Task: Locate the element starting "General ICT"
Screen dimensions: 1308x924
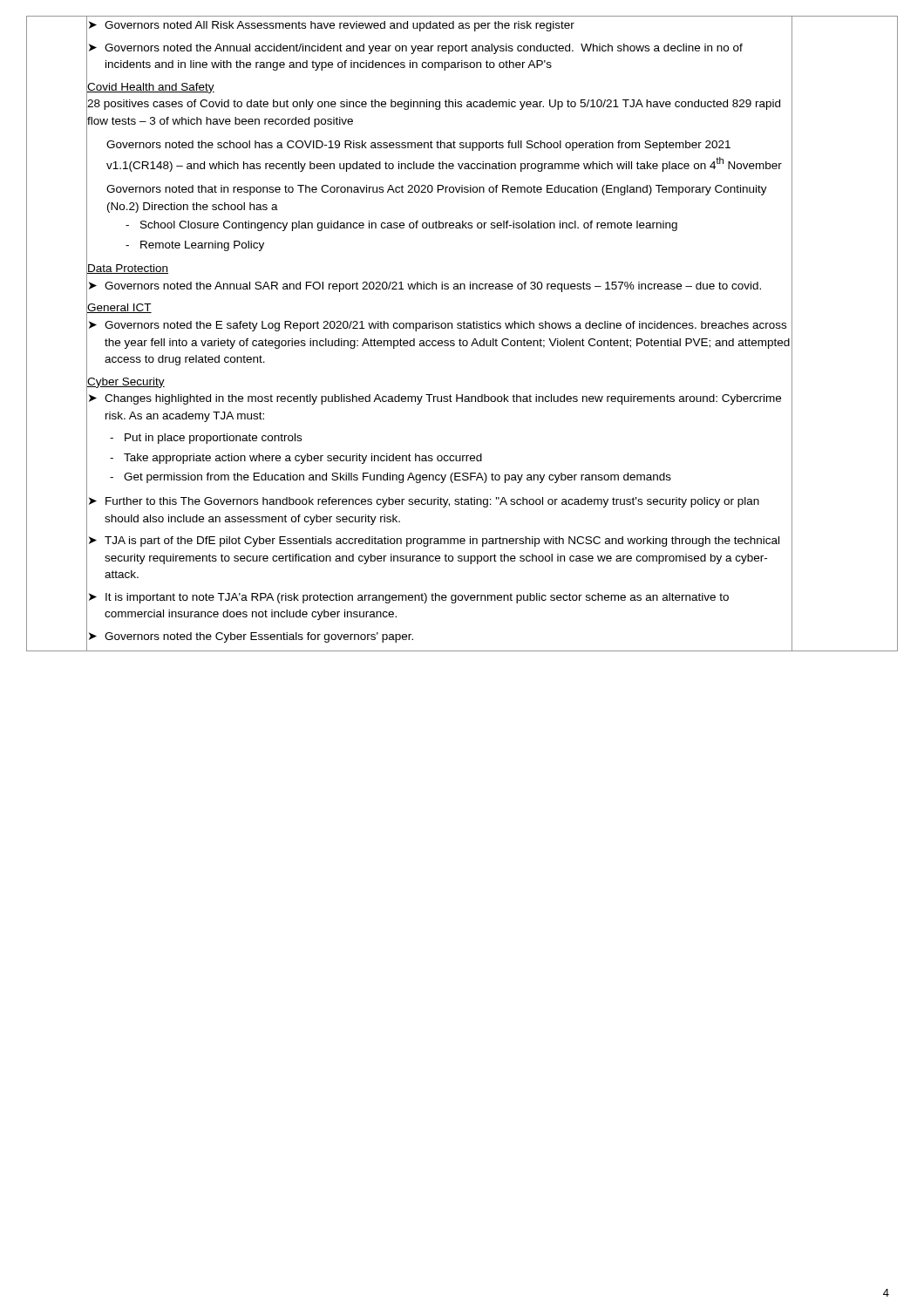Action: click(119, 308)
